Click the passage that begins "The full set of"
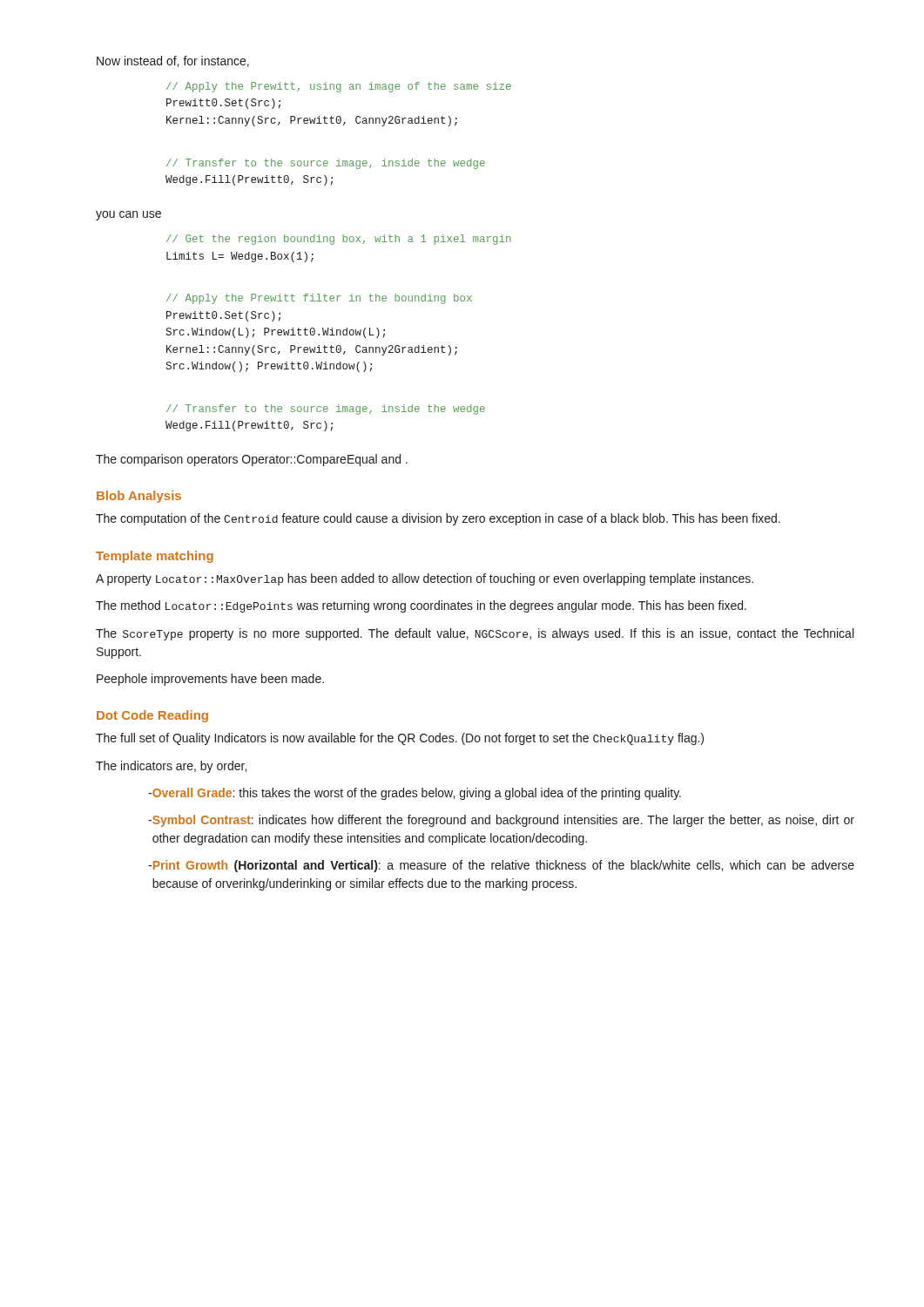 [400, 739]
